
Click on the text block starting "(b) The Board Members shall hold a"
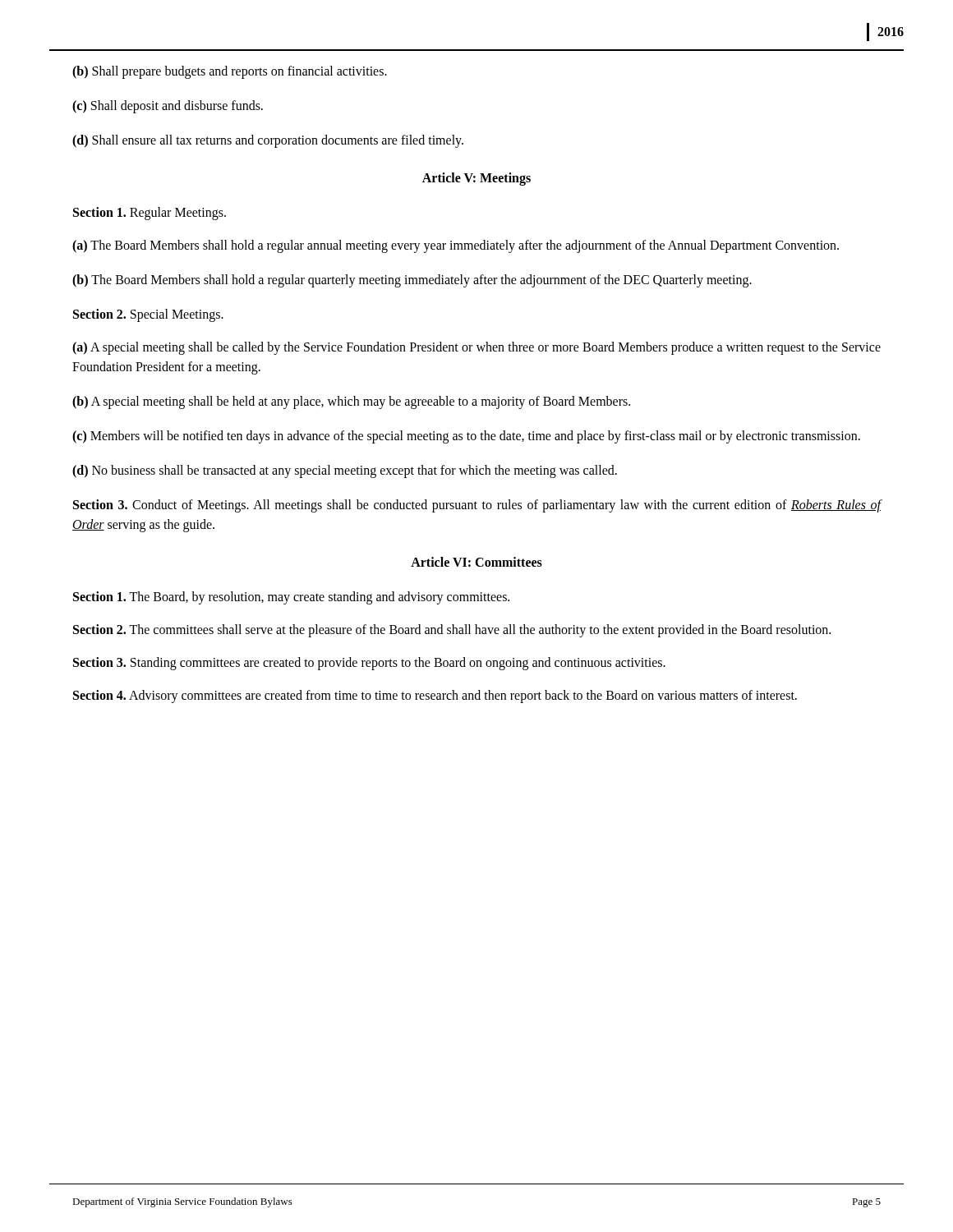(412, 280)
